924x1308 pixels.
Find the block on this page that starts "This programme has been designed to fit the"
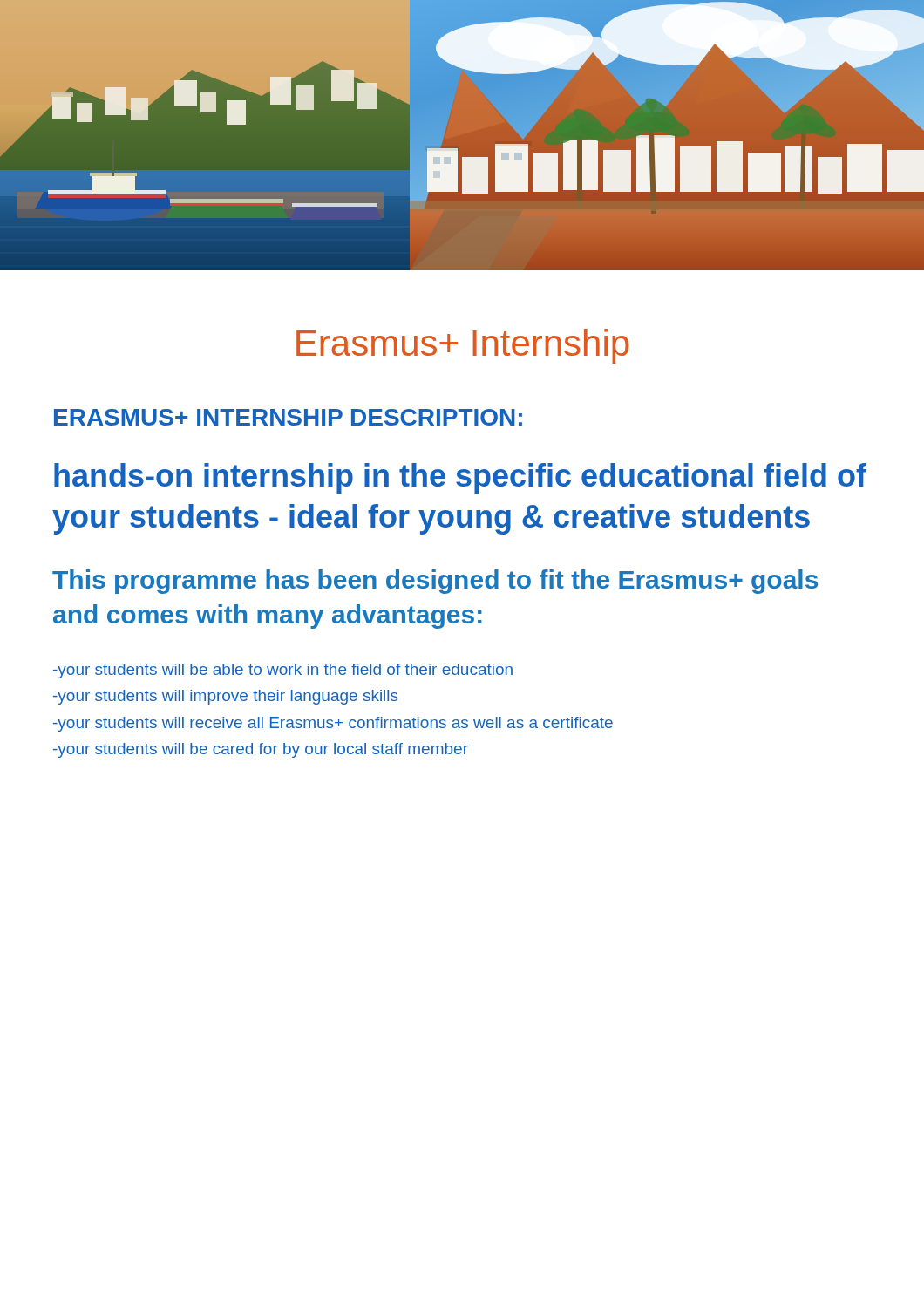[x=436, y=597]
